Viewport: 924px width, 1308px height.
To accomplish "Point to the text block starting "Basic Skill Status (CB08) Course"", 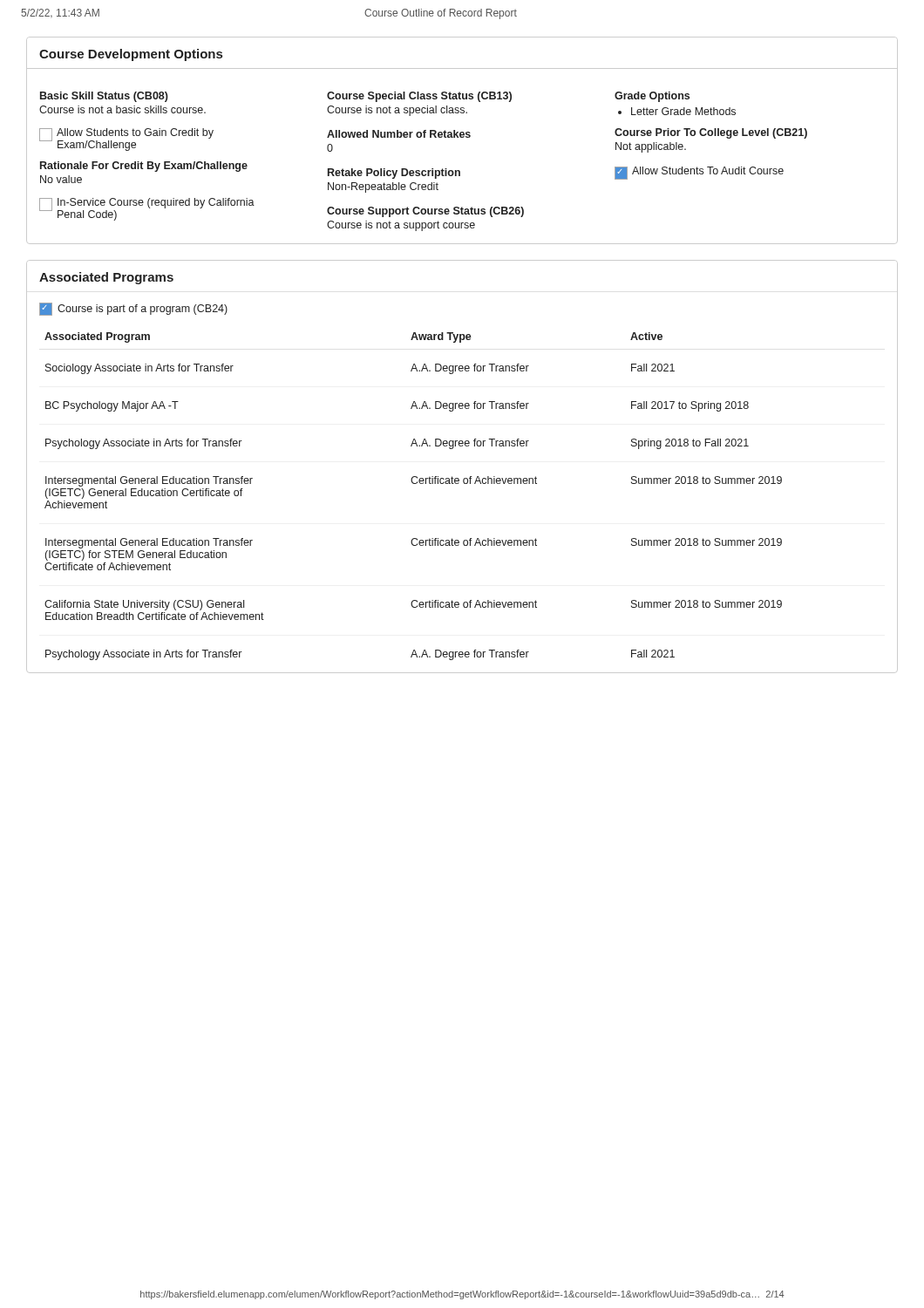I will point(174,103).
